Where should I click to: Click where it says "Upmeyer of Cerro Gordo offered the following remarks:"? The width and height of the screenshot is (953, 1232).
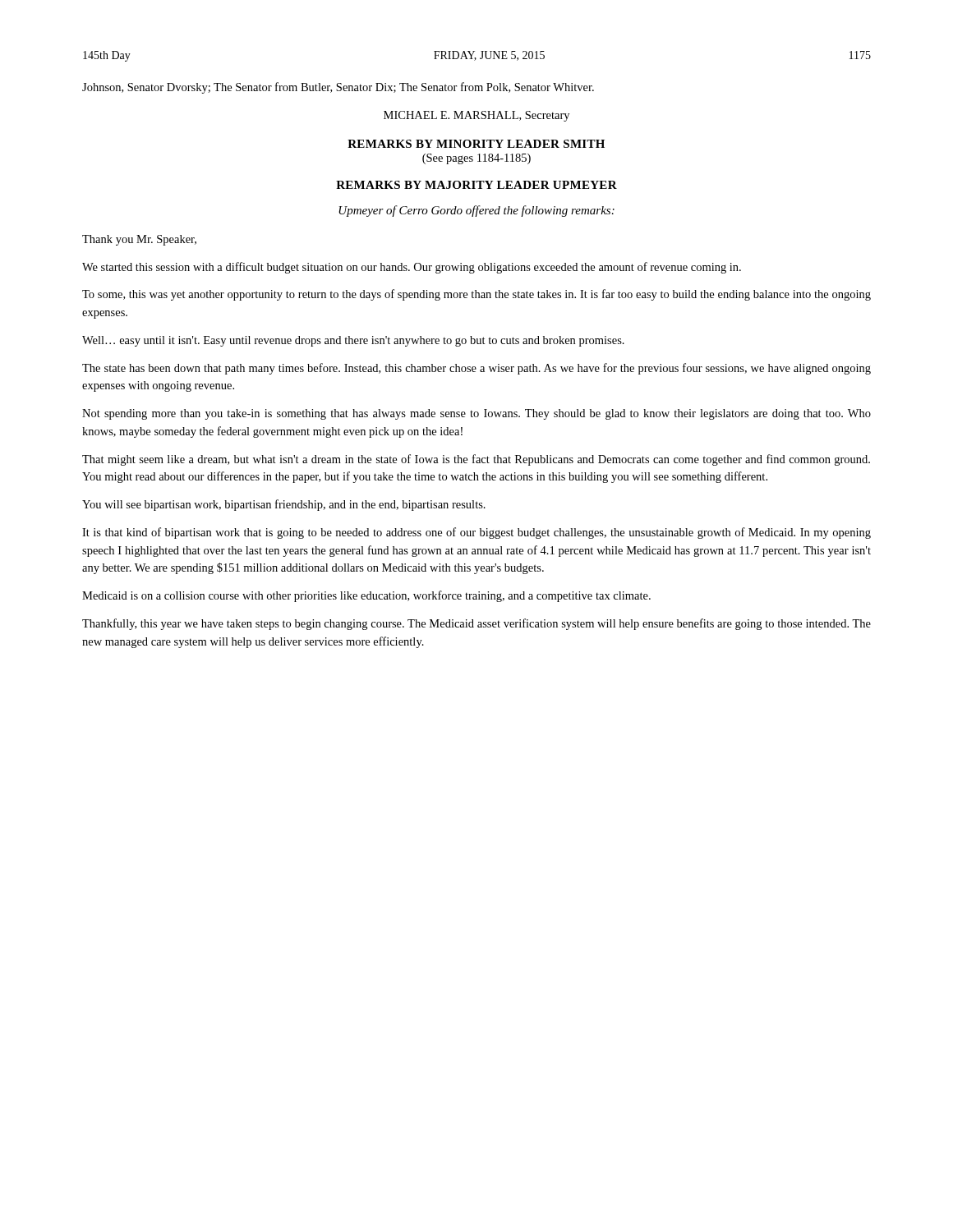pos(476,210)
